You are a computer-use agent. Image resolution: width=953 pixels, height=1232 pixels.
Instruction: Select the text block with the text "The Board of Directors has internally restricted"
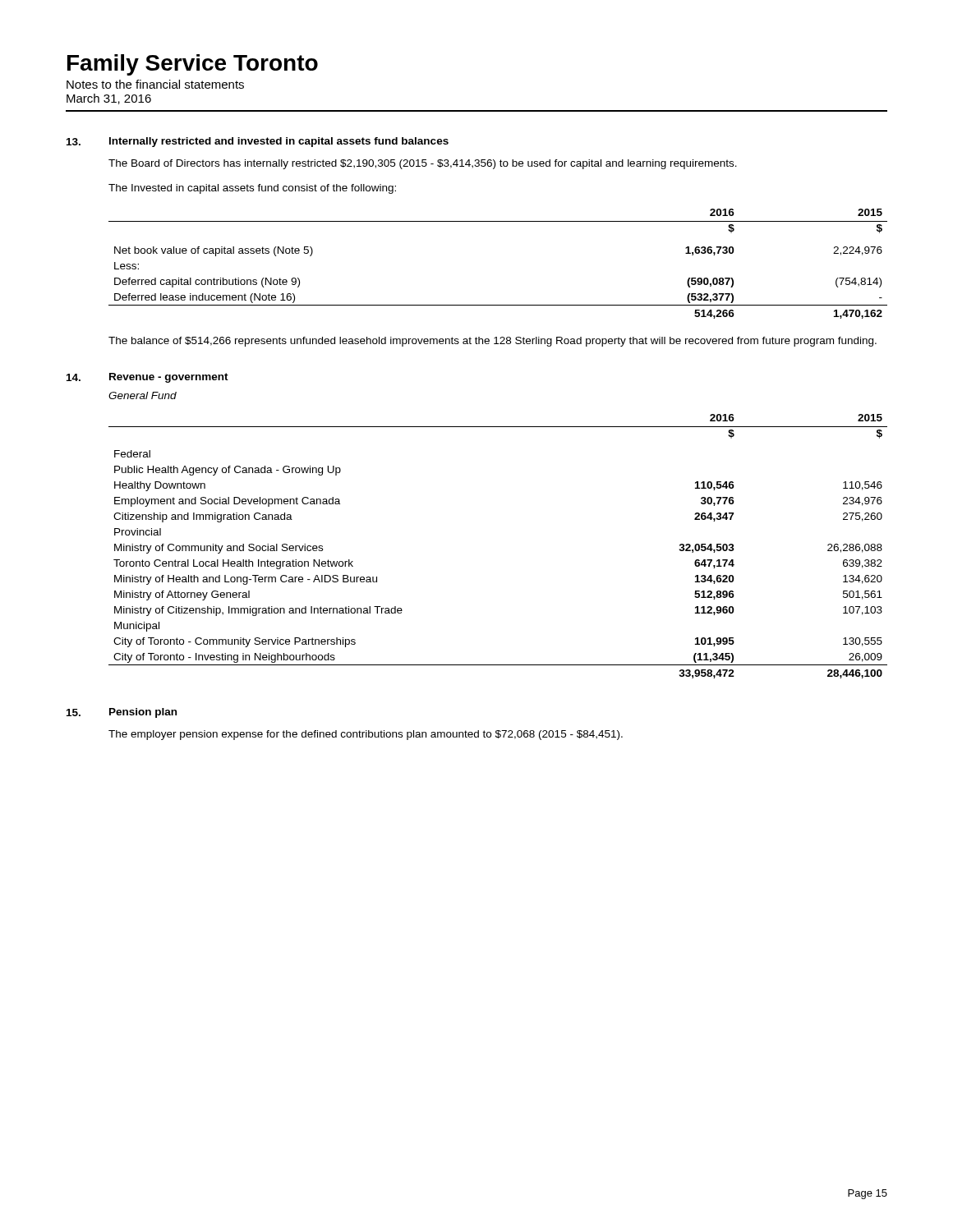click(423, 163)
